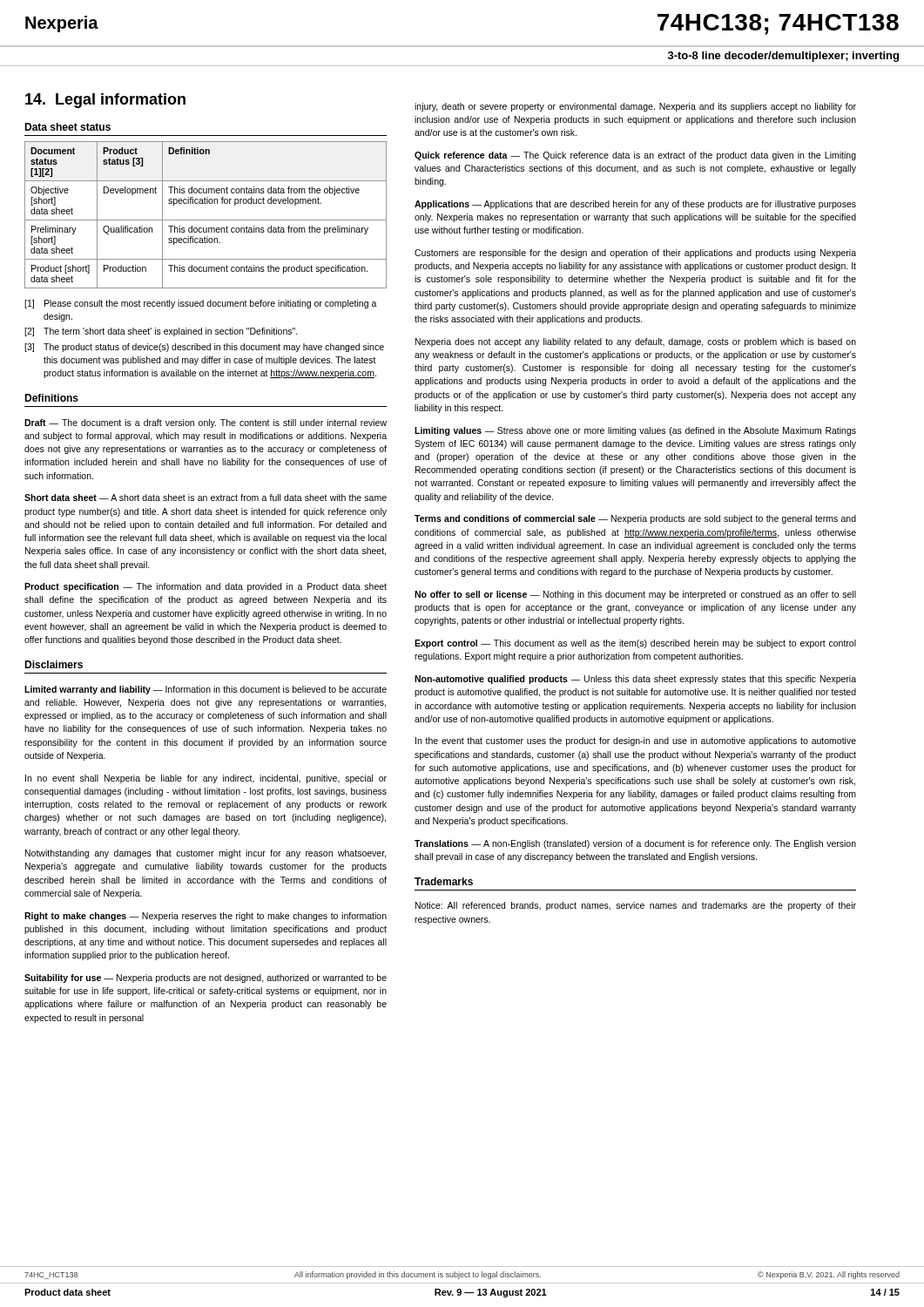Find the text starting "Notice: All referenced"
The image size is (924, 1307).
click(x=635, y=912)
